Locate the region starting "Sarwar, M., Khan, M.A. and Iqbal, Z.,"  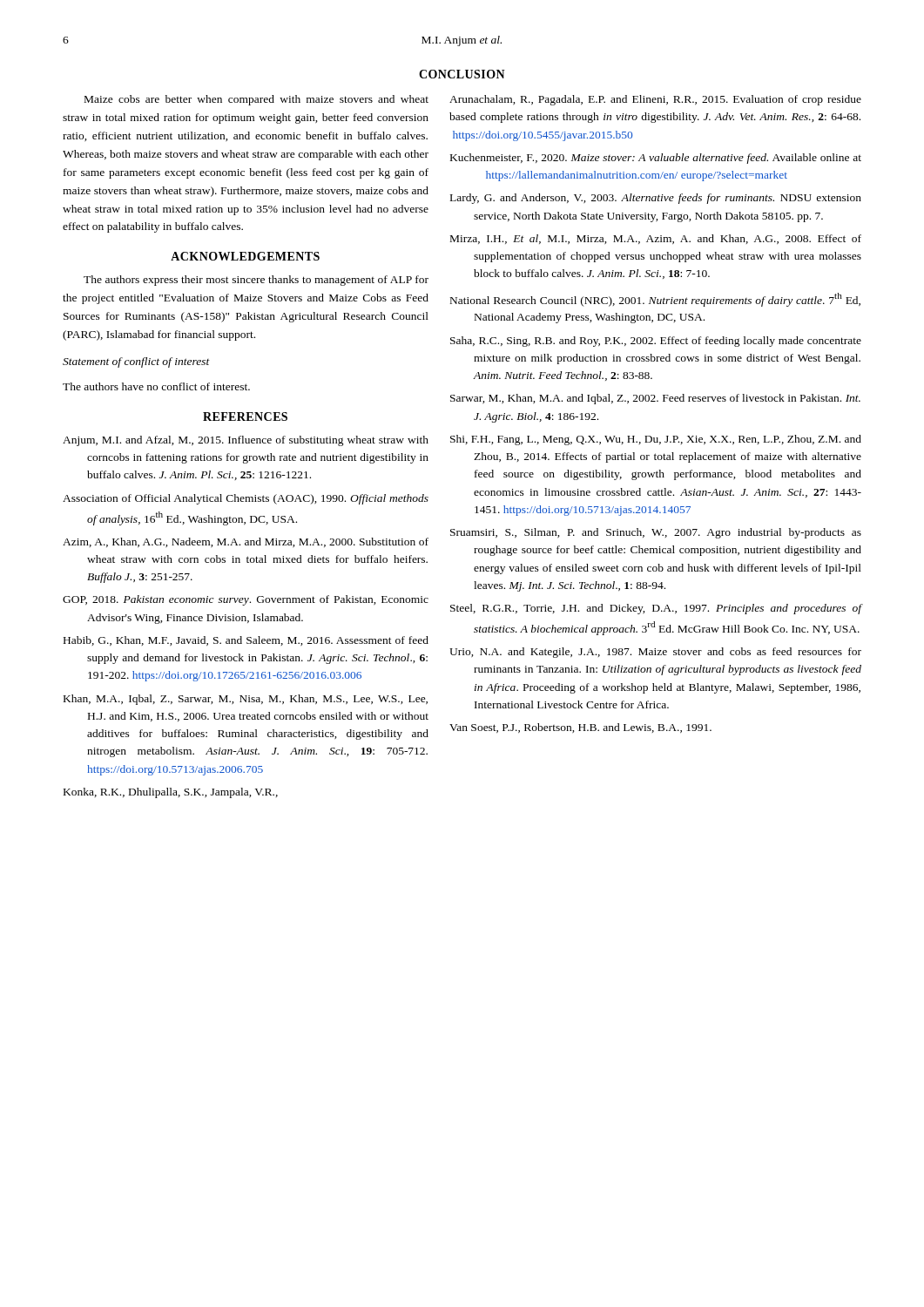pyautogui.click(x=655, y=407)
